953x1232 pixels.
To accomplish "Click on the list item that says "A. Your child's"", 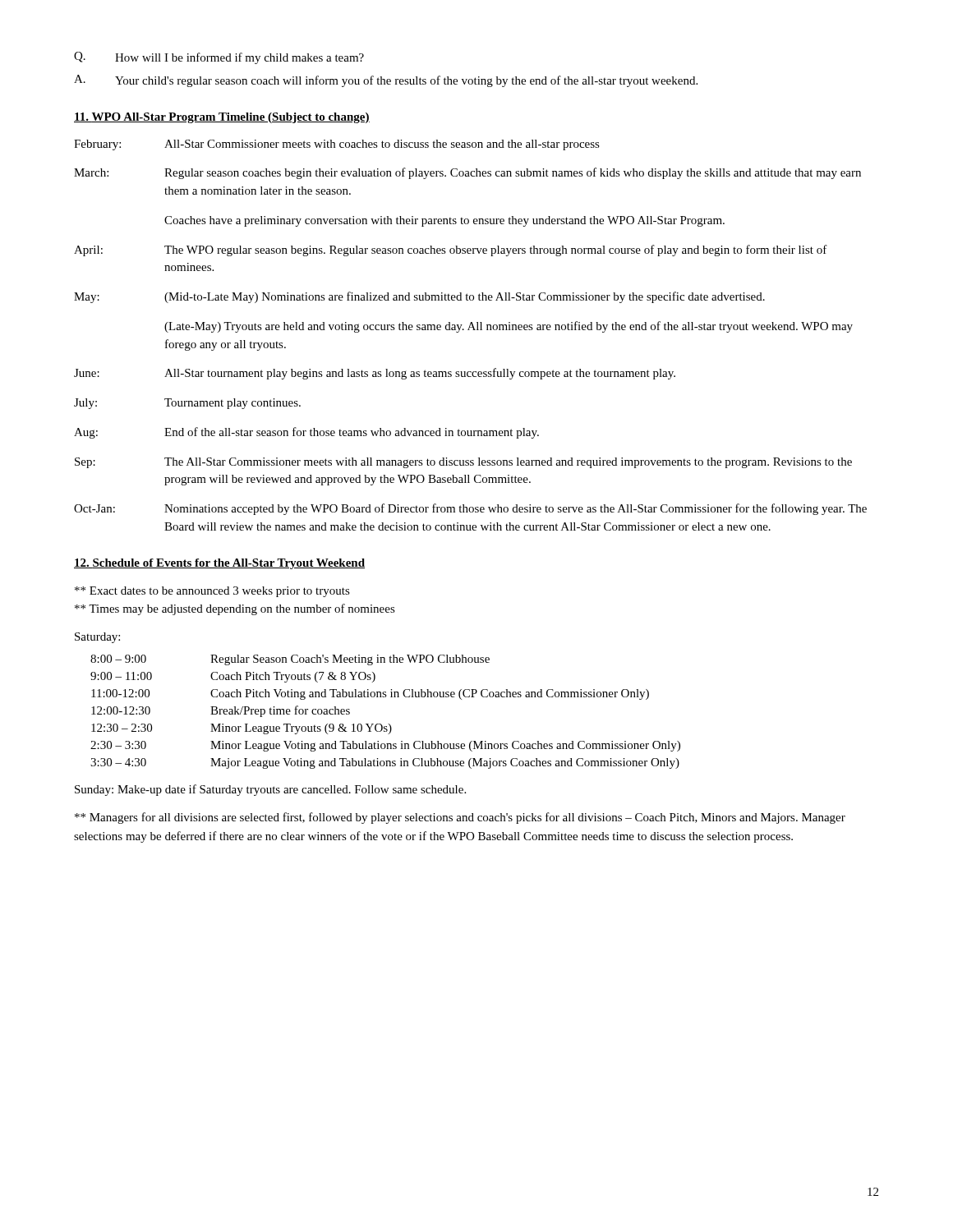I will tap(476, 81).
